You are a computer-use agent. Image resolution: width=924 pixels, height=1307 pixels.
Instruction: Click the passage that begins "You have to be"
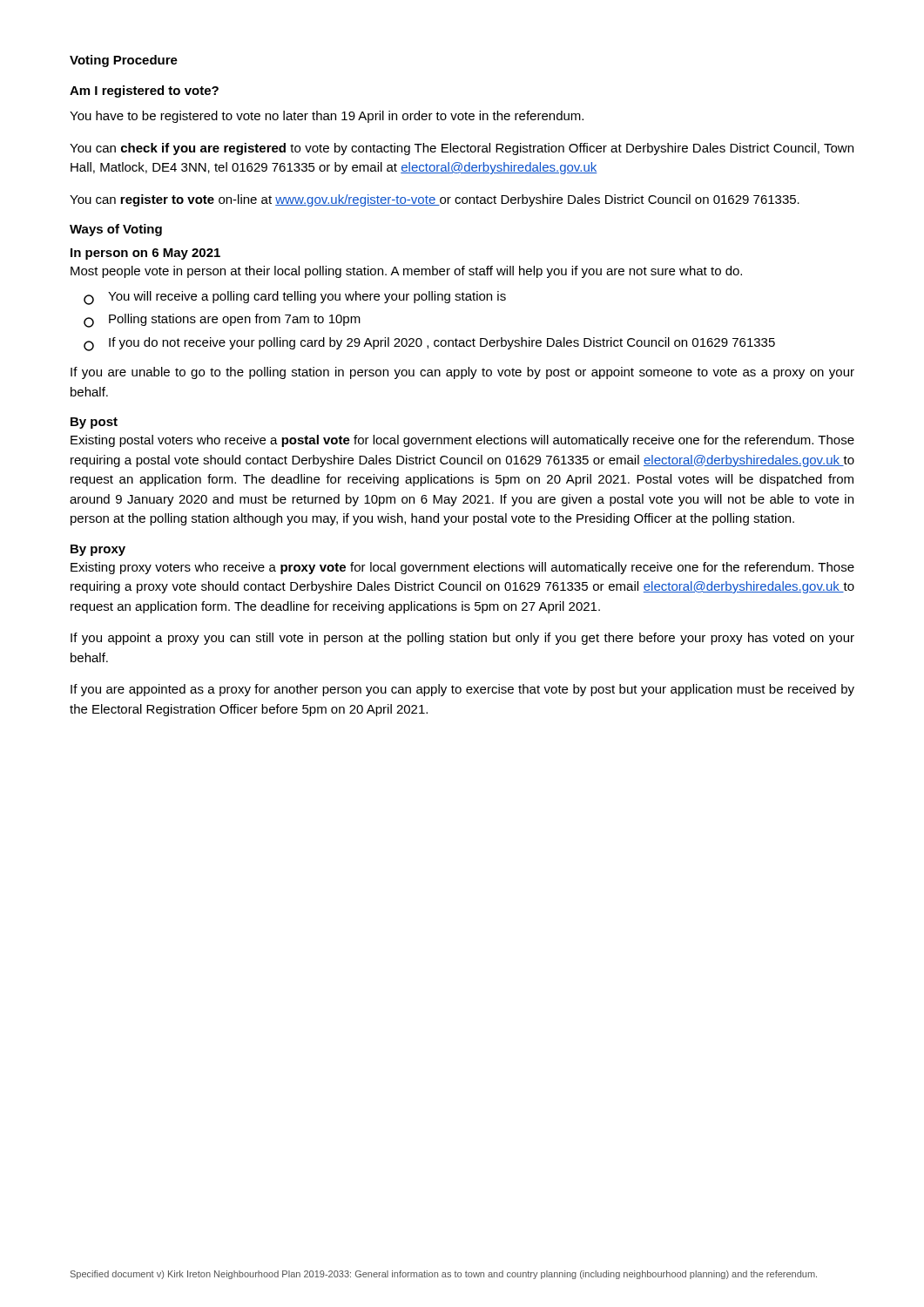click(462, 116)
